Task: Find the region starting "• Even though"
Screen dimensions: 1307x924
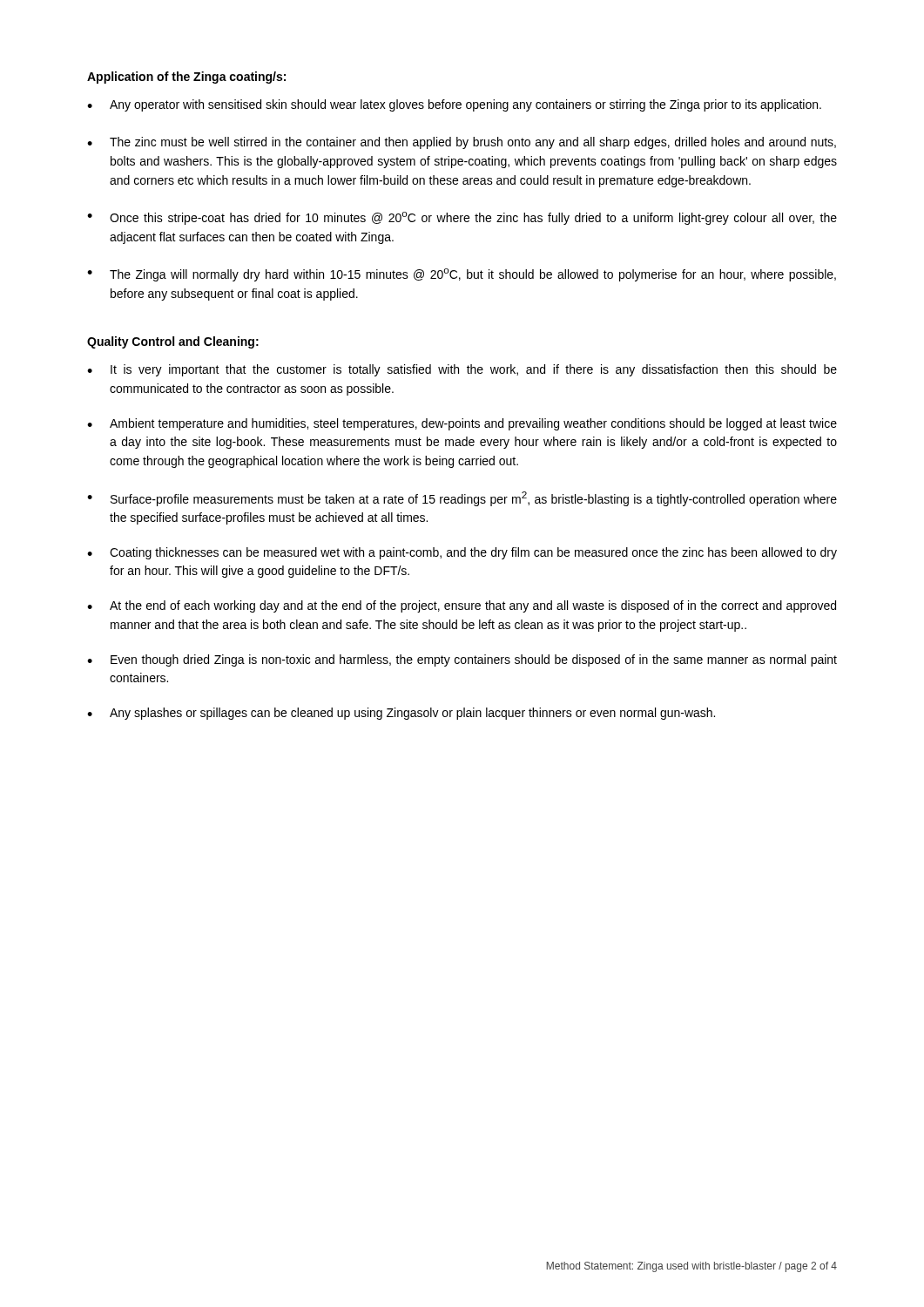Action: pyautogui.click(x=462, y=669)
